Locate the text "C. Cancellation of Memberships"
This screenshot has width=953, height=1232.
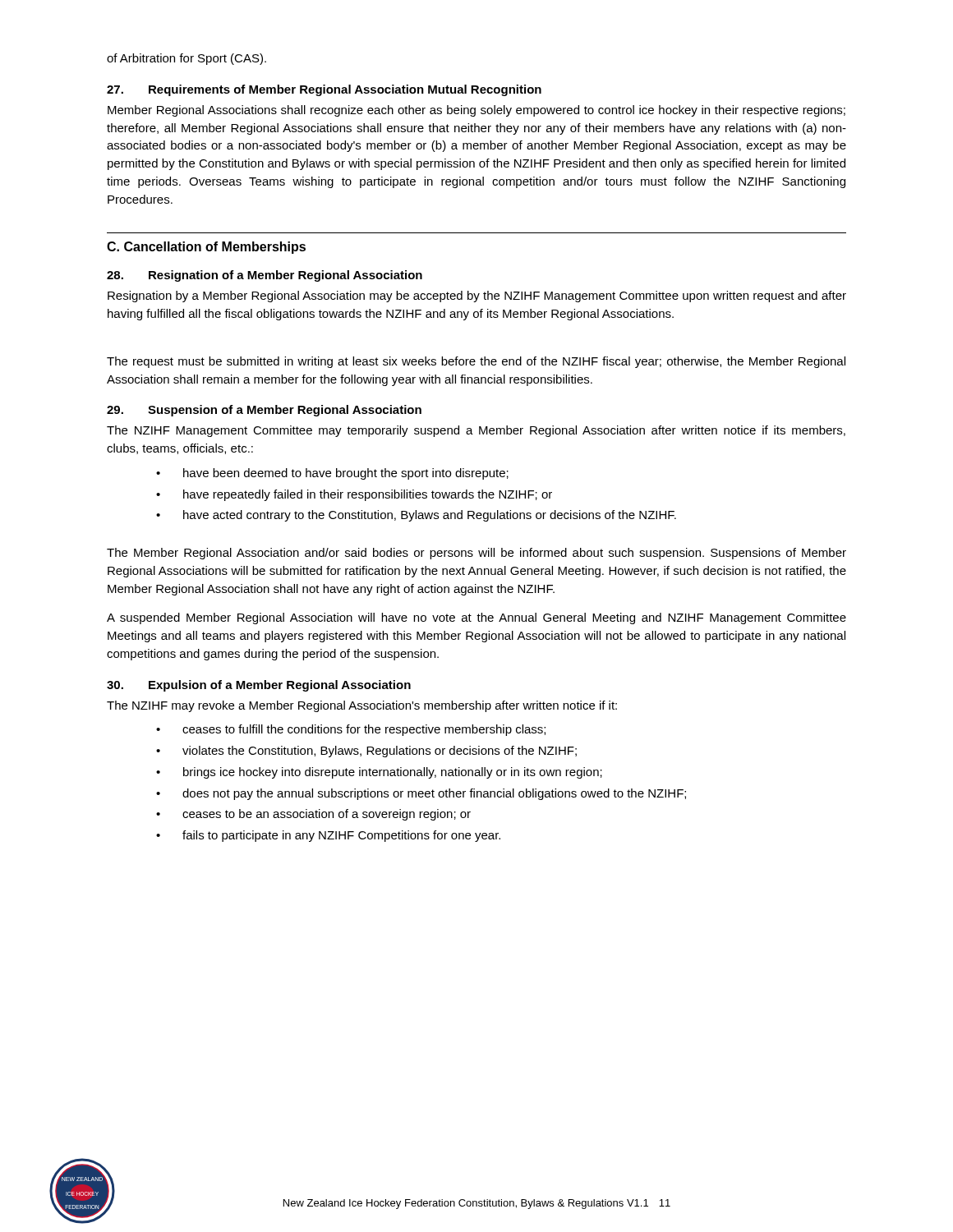pos(207,247)
